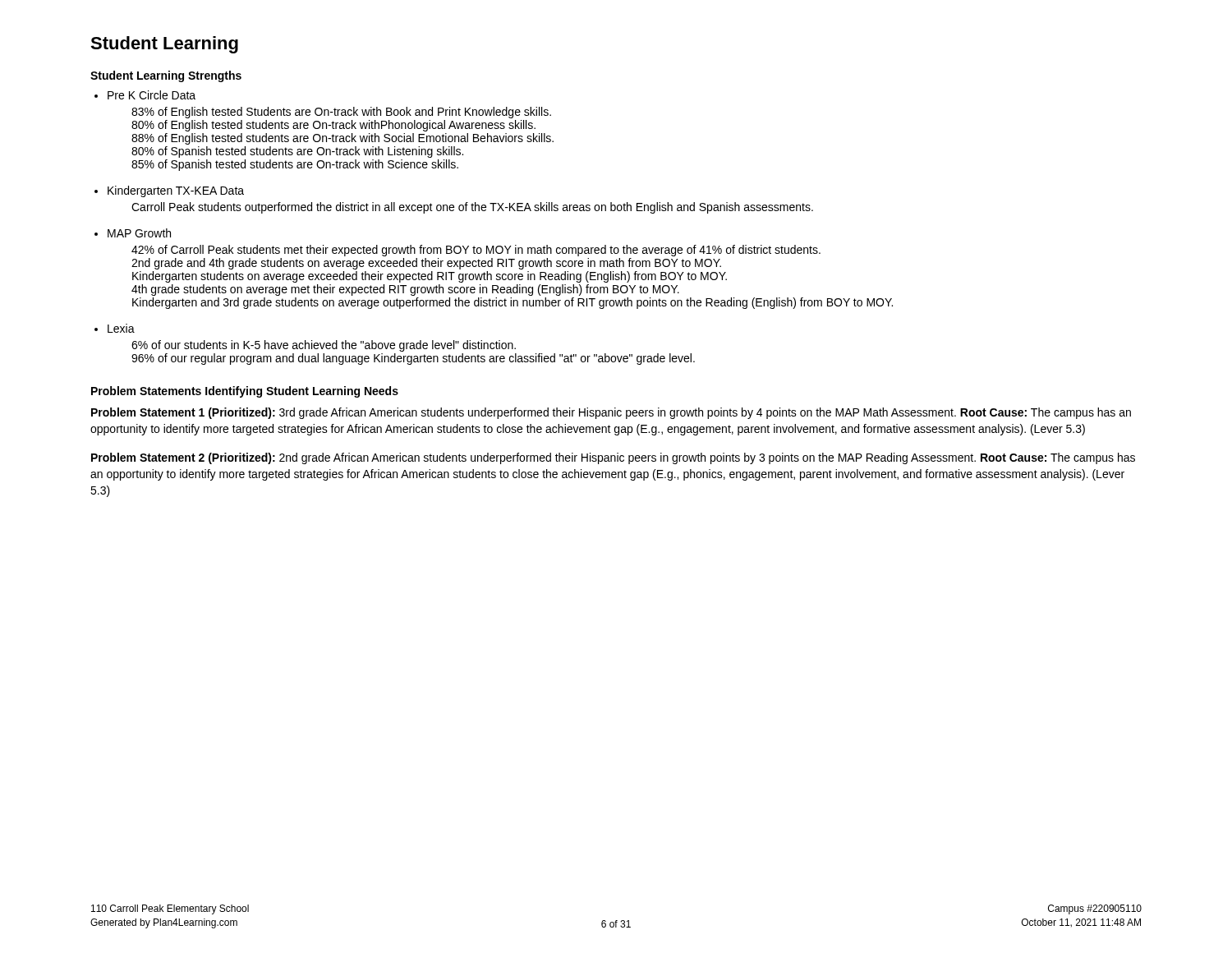Click the passage that begins "80% of Spanish tested students"
The height and width of the screenshot is (953, 1232).
point(297,152)
